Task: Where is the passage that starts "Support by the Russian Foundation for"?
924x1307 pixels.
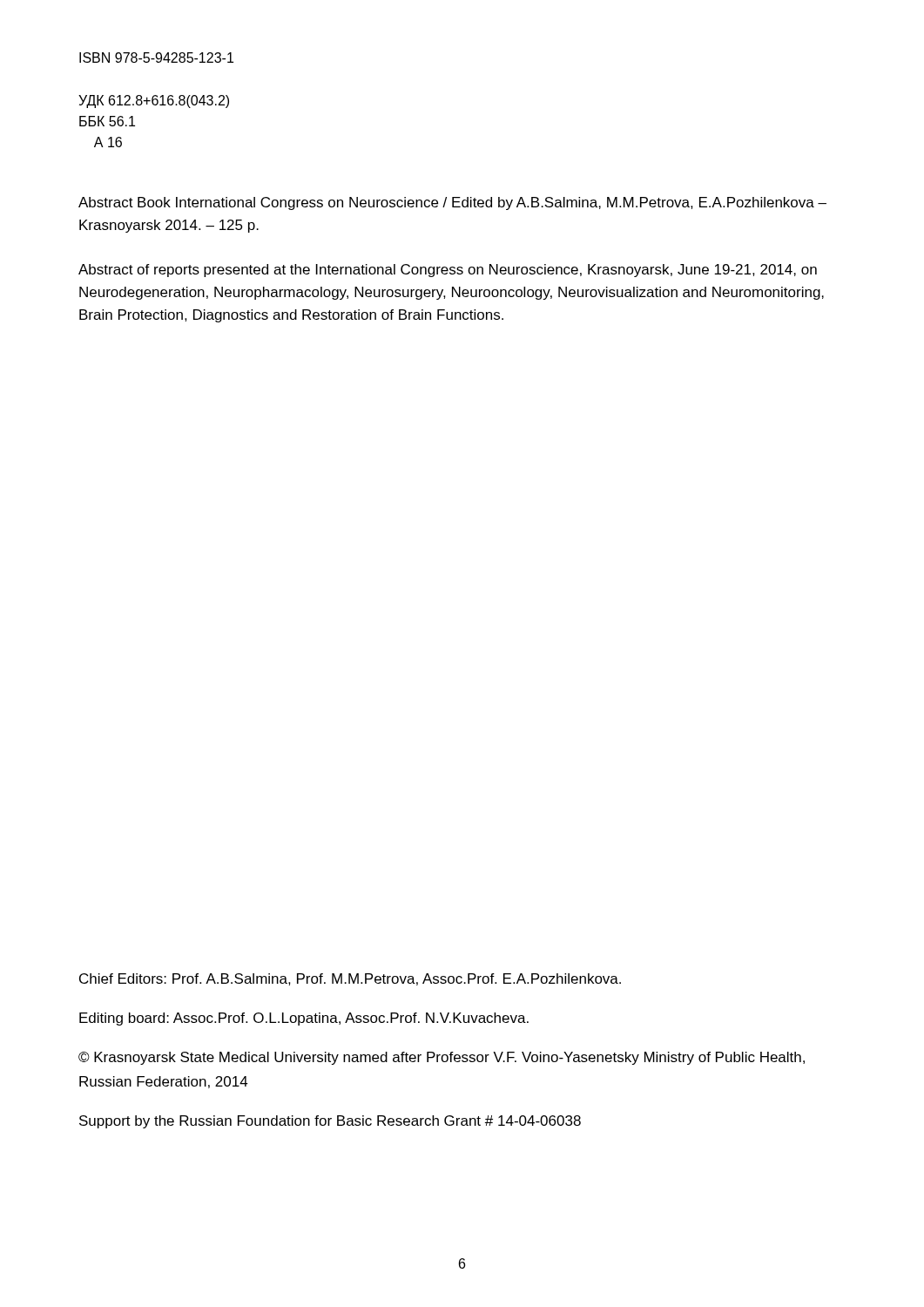Action: 330,1121
